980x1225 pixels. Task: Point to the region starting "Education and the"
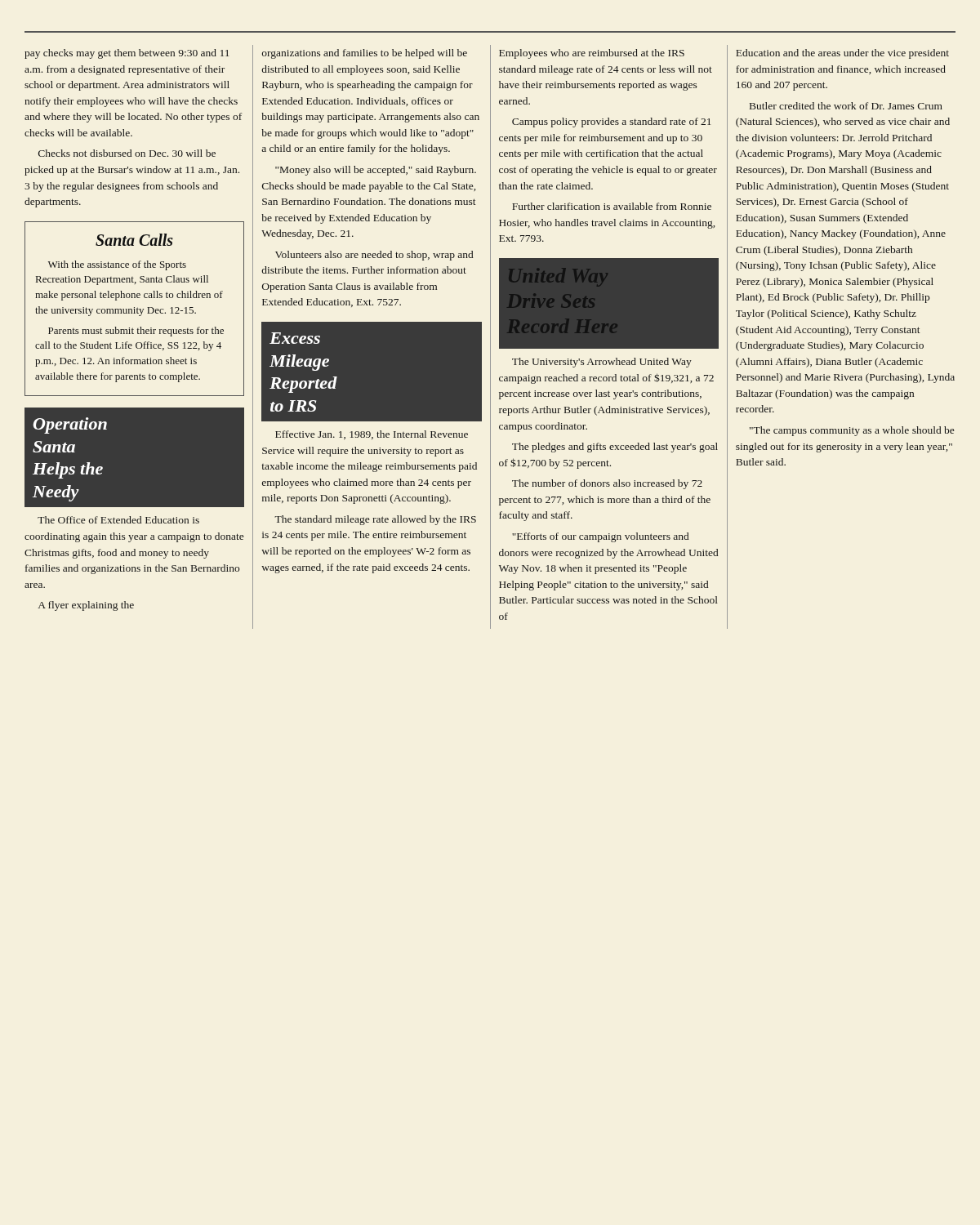point(846,258)
